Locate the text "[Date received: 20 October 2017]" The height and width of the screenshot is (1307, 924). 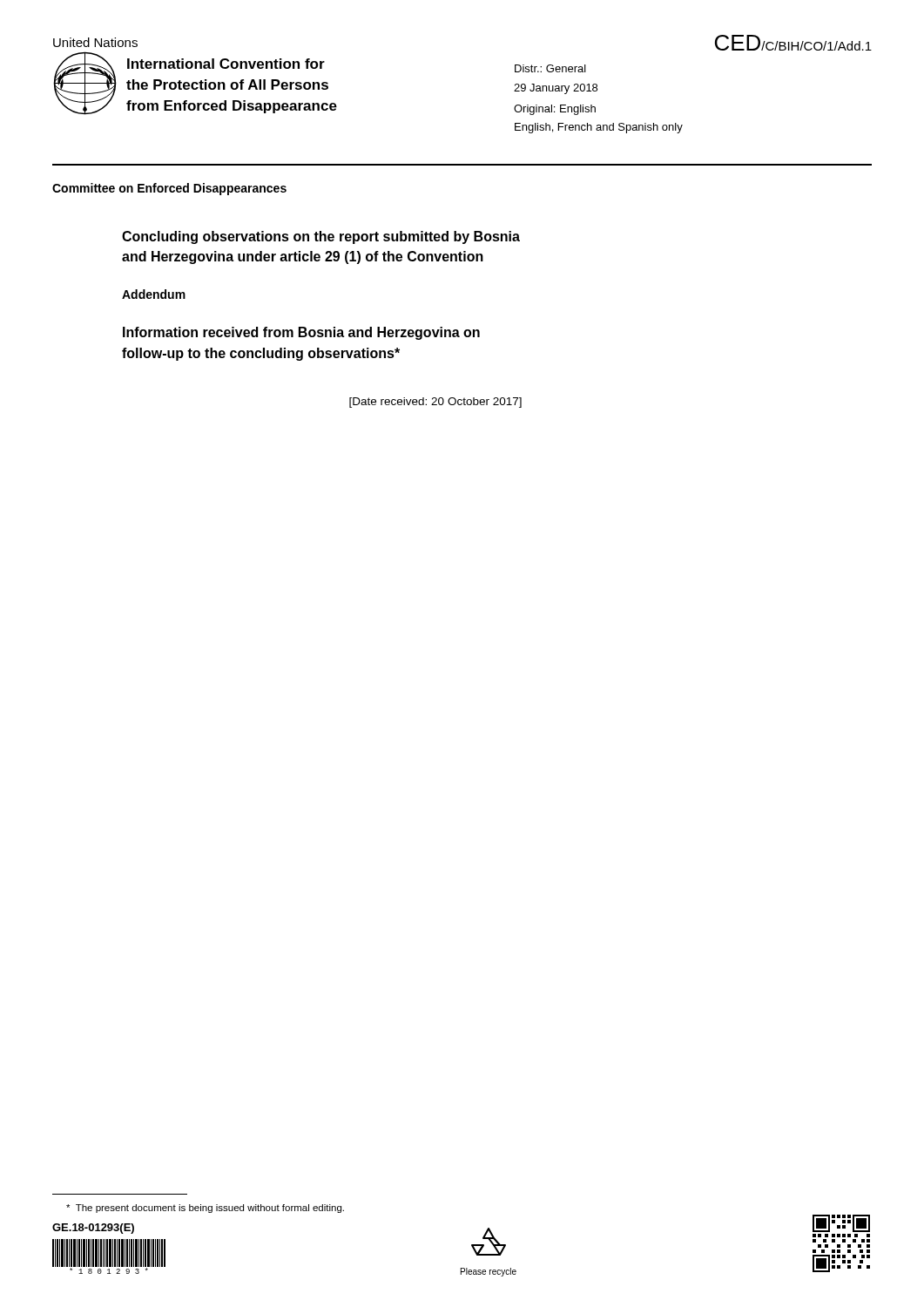[x=435, y=401]
